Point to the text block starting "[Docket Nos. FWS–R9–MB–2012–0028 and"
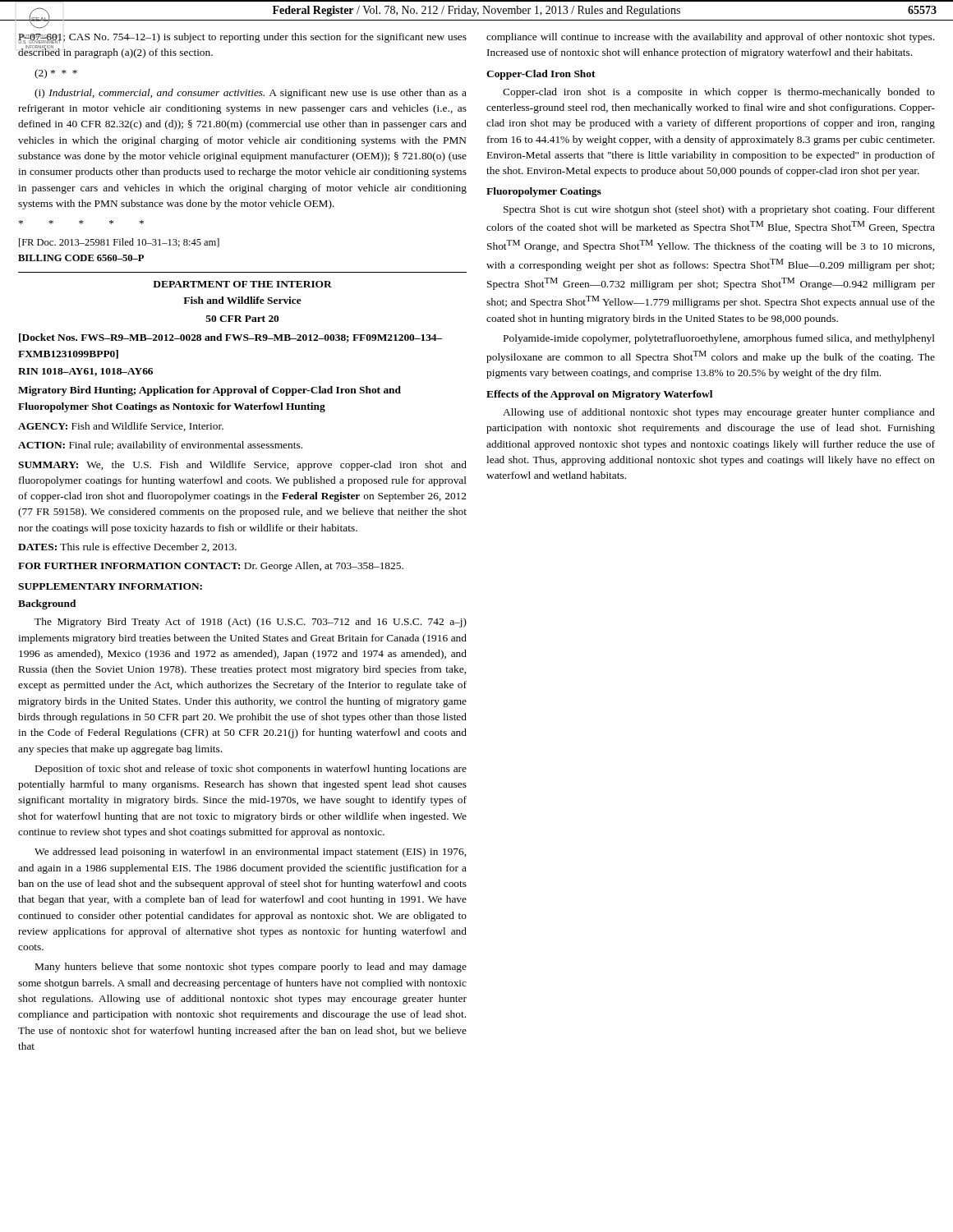Viewport: 953px width, 1232px height. (230, 345)
